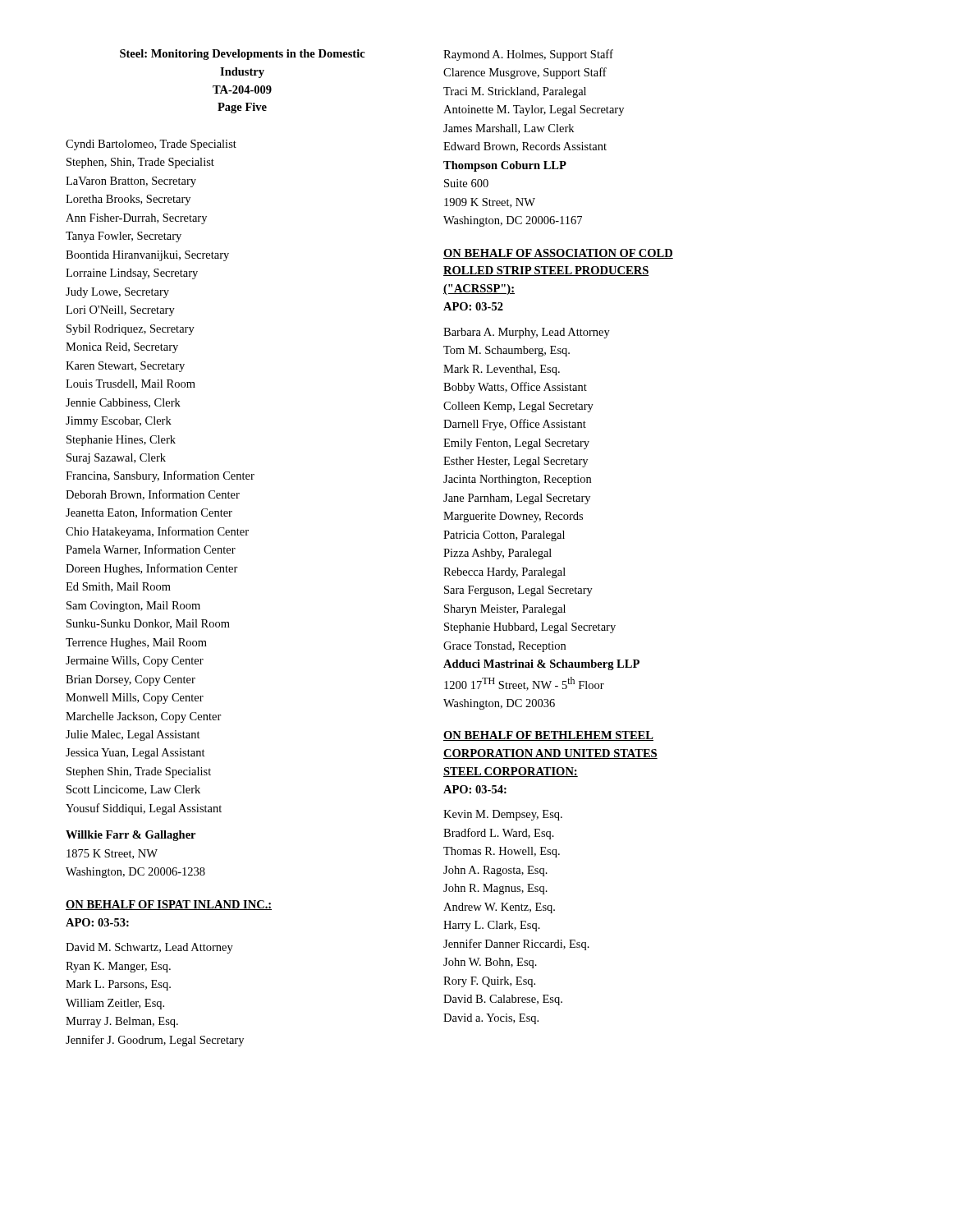Click on the text block with the text "Barbara A. Murphy, Lead"
The width and height of the screenshot is (958, 1232).
tap(527, 333)
